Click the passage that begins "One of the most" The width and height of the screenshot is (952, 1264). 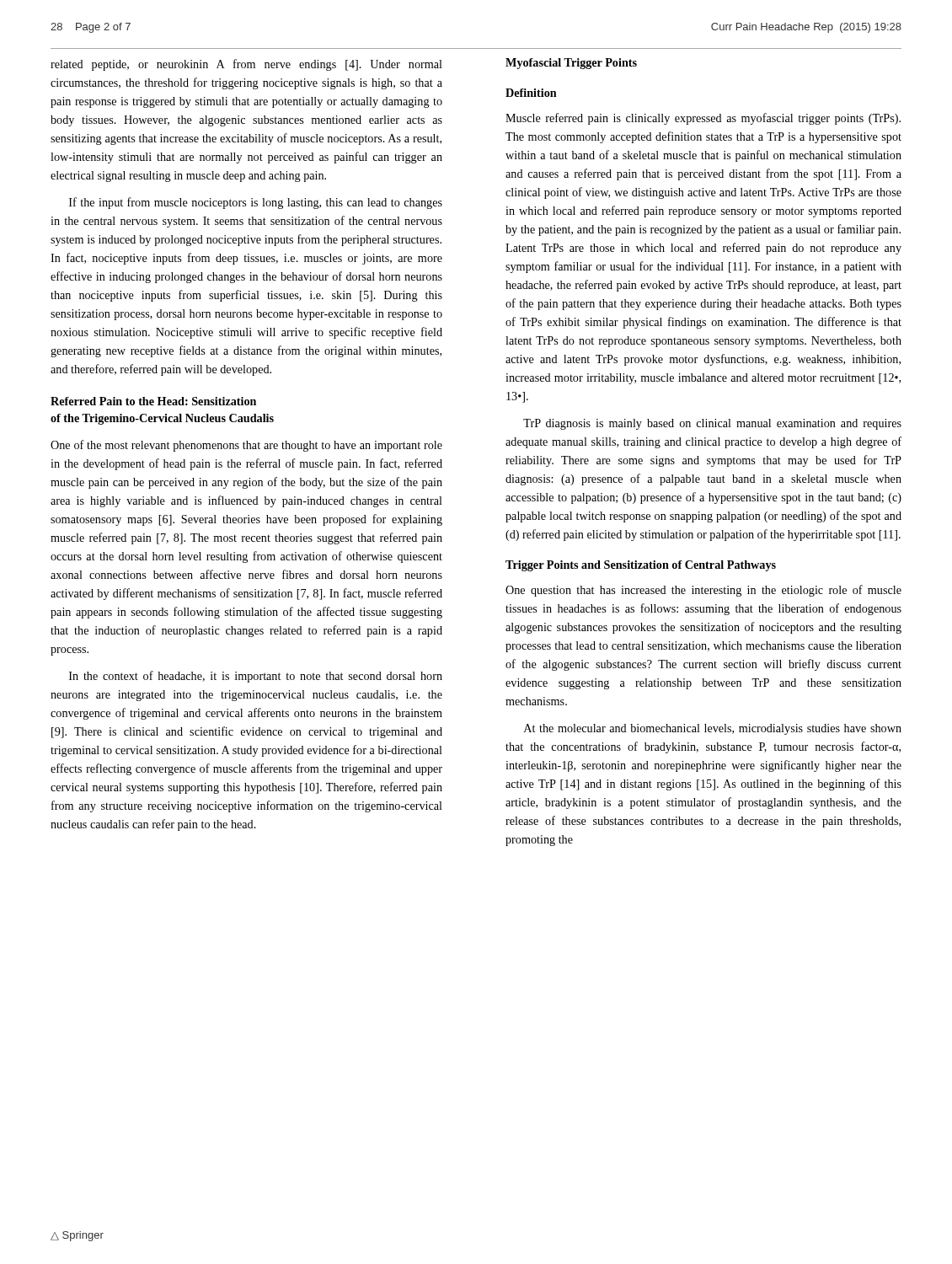click(246, 547)
